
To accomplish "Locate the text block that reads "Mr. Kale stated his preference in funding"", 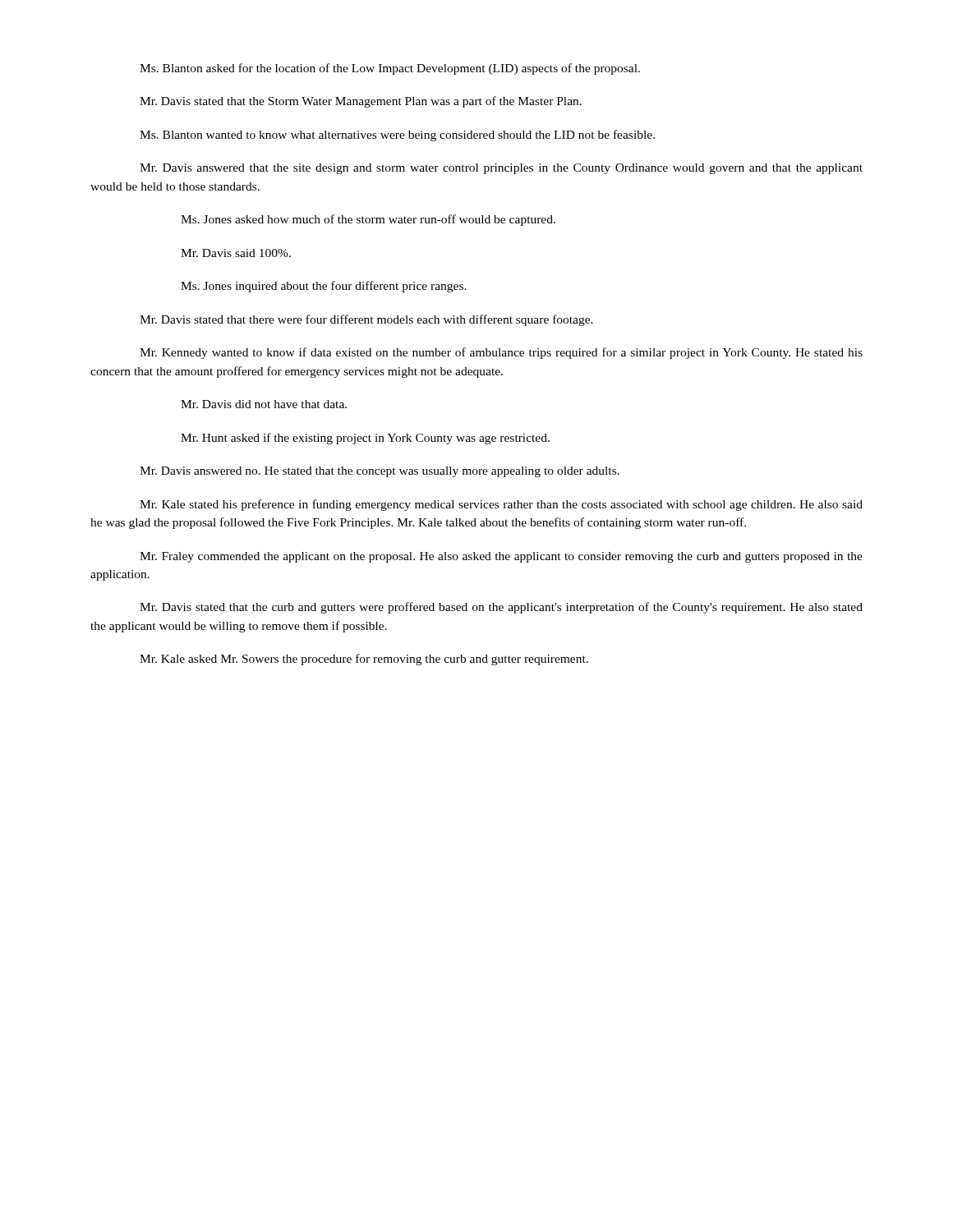I will [476, 513].
